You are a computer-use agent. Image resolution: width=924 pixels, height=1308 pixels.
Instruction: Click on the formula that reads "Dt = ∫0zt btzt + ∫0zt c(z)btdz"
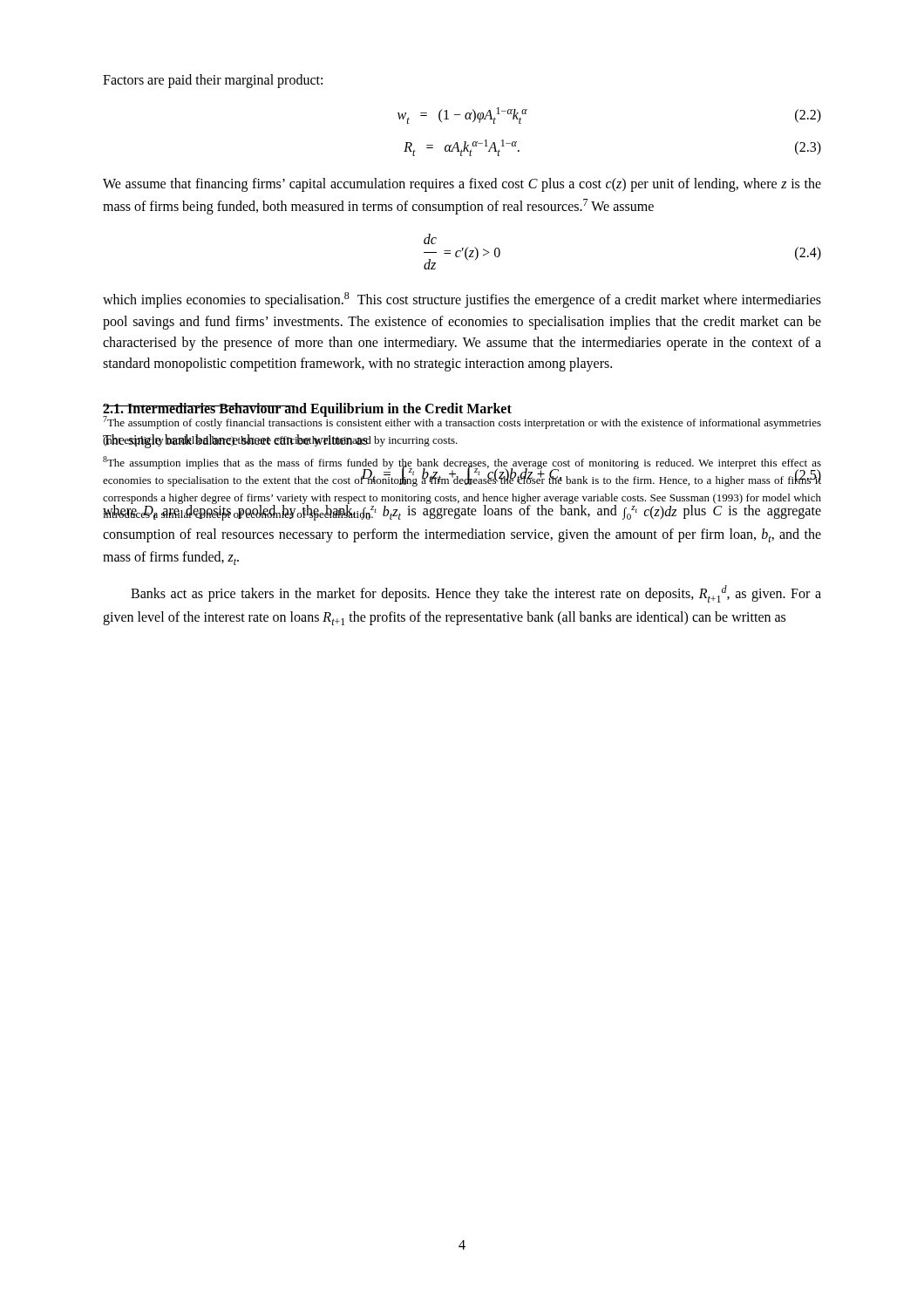(x=462, y=475)
